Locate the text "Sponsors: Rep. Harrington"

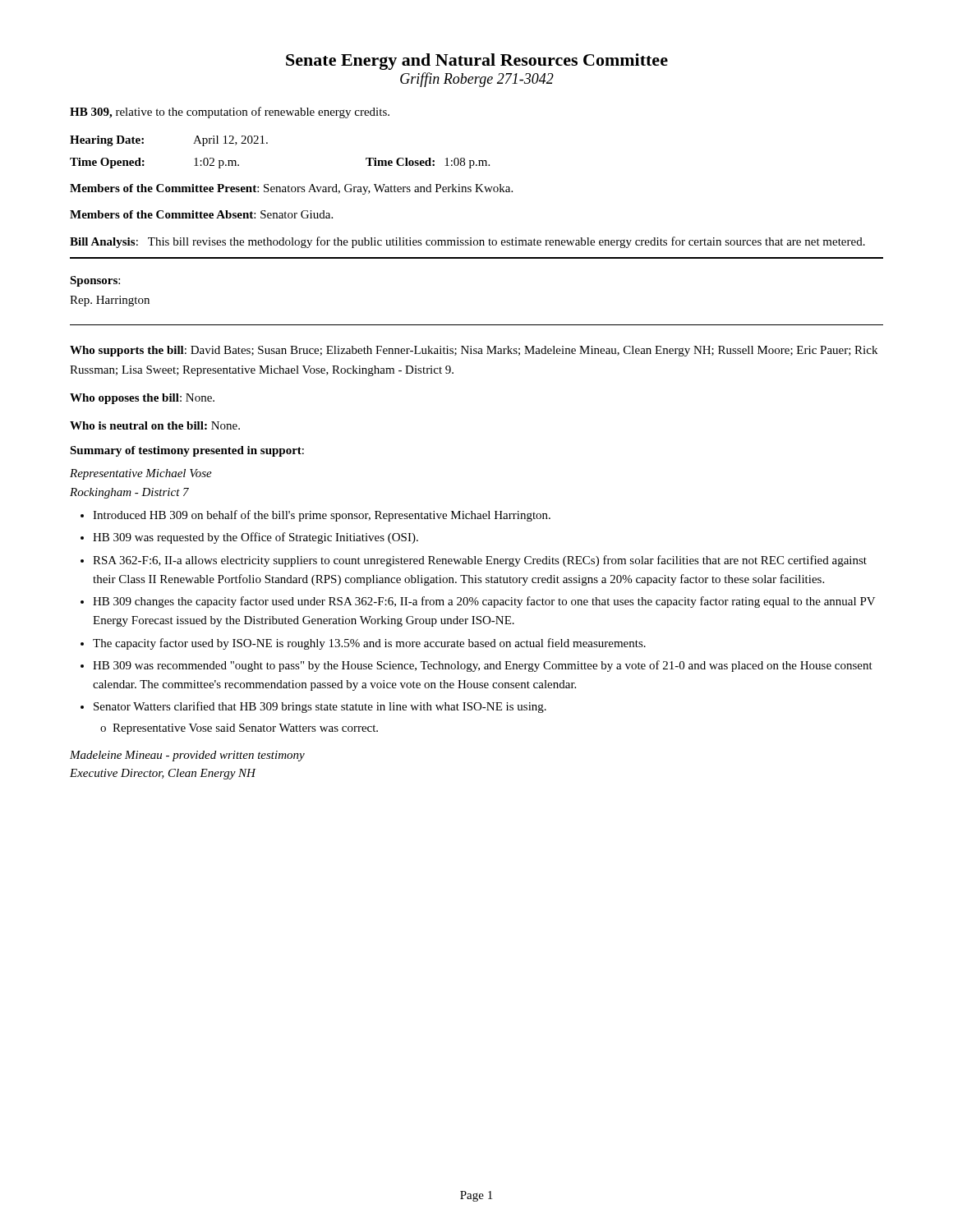coord(110,290)
